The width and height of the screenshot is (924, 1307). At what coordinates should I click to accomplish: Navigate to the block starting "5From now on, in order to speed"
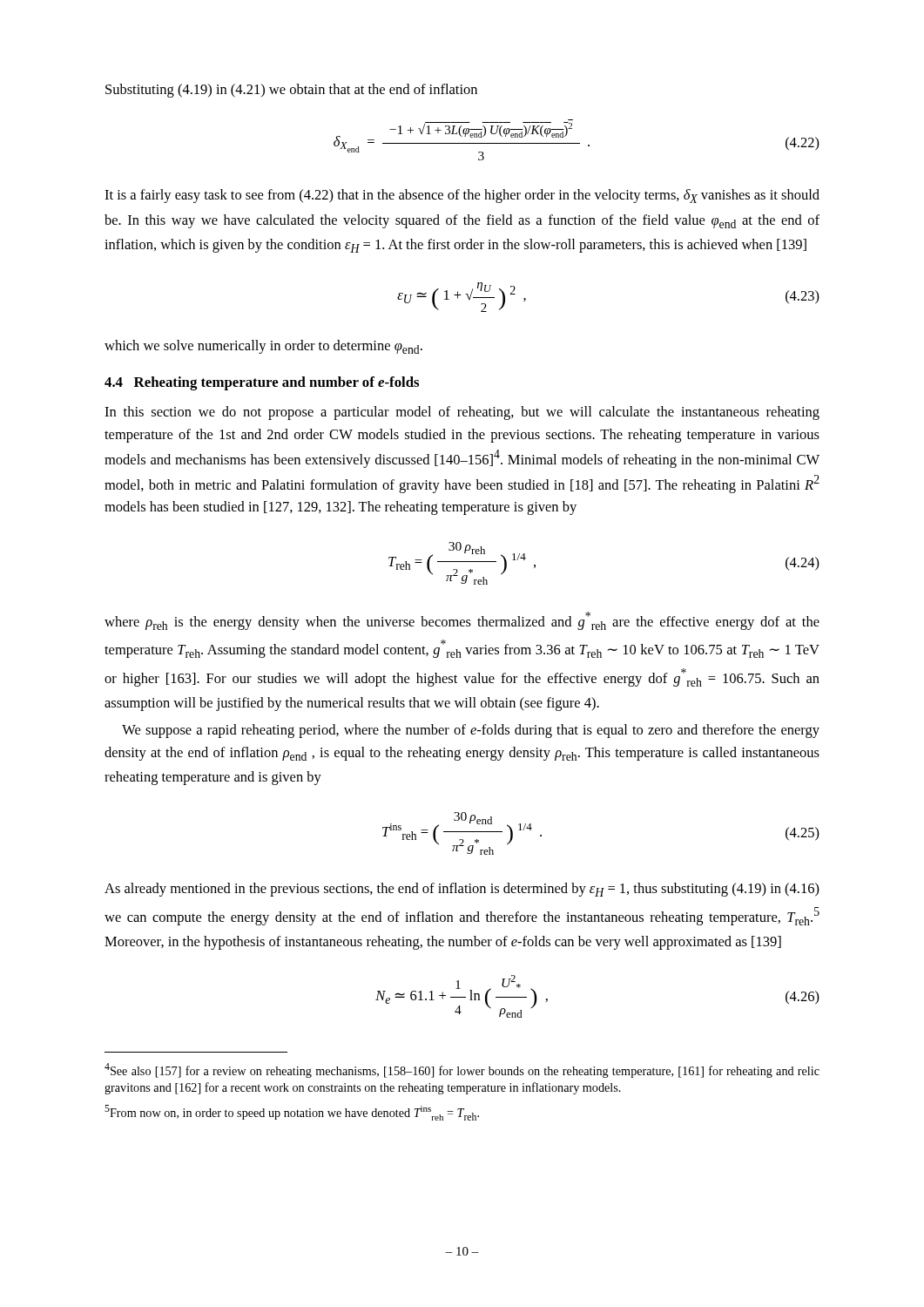tap(292, 1112)
